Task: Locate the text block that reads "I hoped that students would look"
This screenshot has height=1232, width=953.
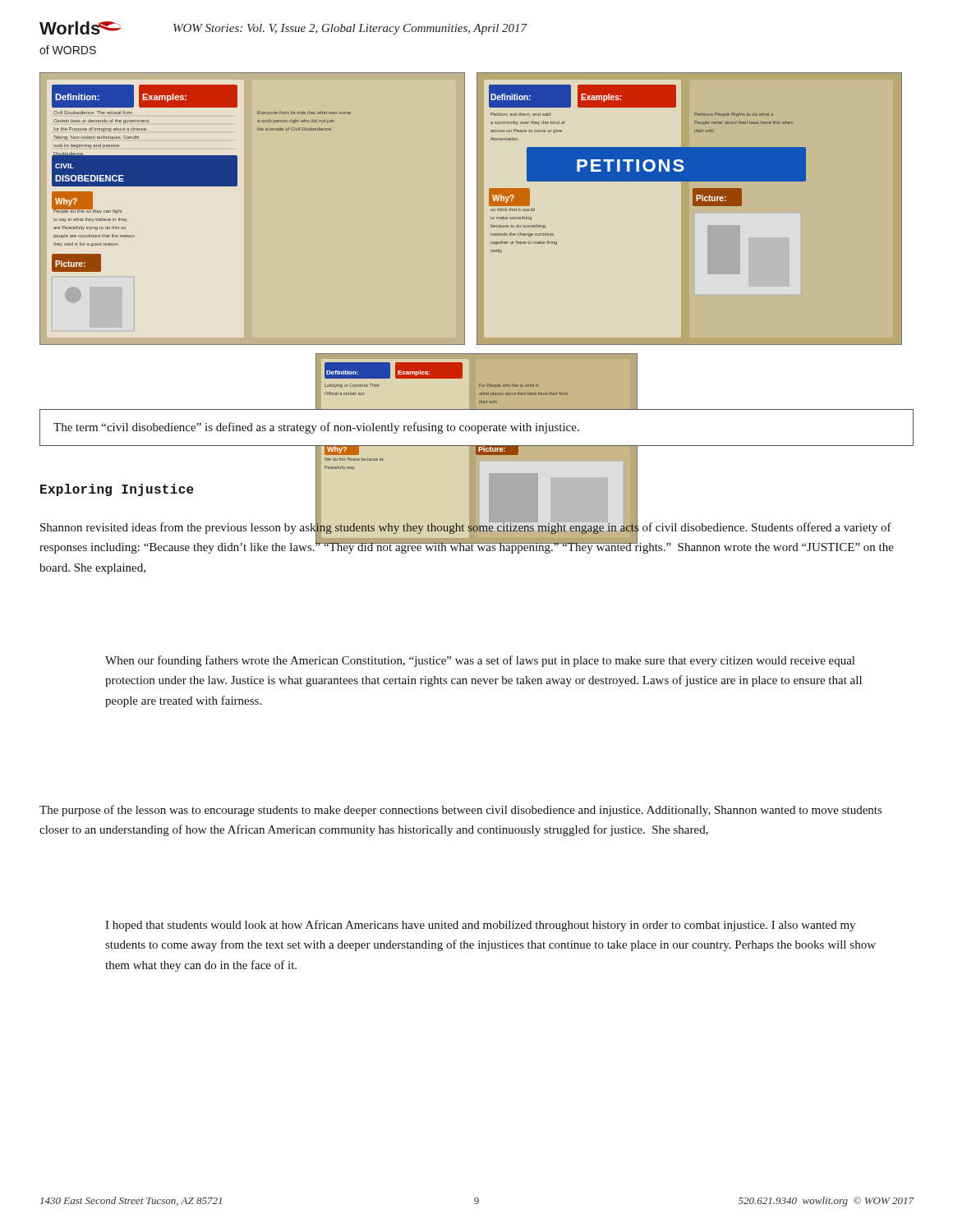Action: (490, 945)
